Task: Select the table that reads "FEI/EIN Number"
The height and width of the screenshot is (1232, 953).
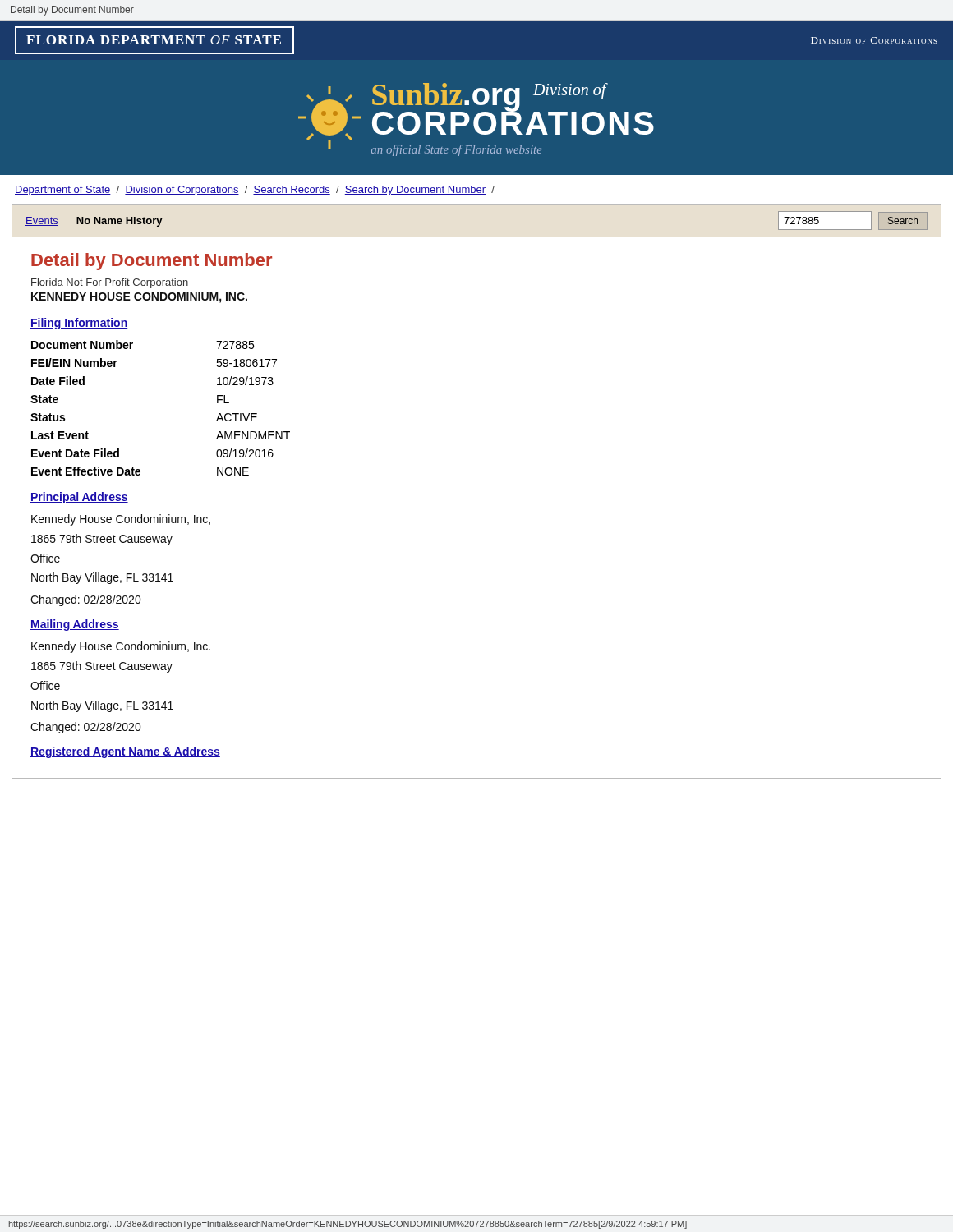Action: tap(476, 408)
